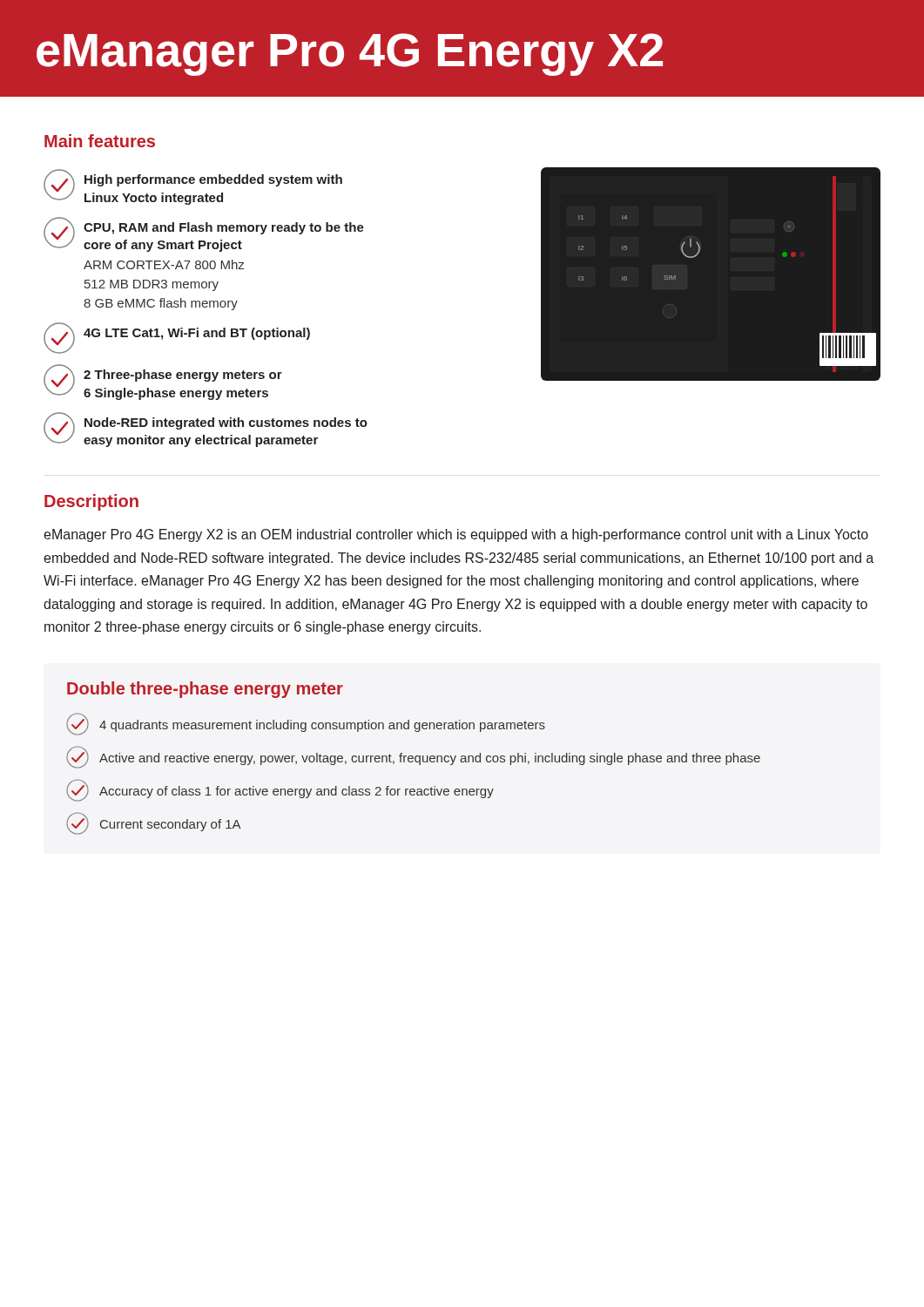Click where it says "Double three-phase energy meter"
Screen dimensions: 1307x924
(x=205, y=689)
